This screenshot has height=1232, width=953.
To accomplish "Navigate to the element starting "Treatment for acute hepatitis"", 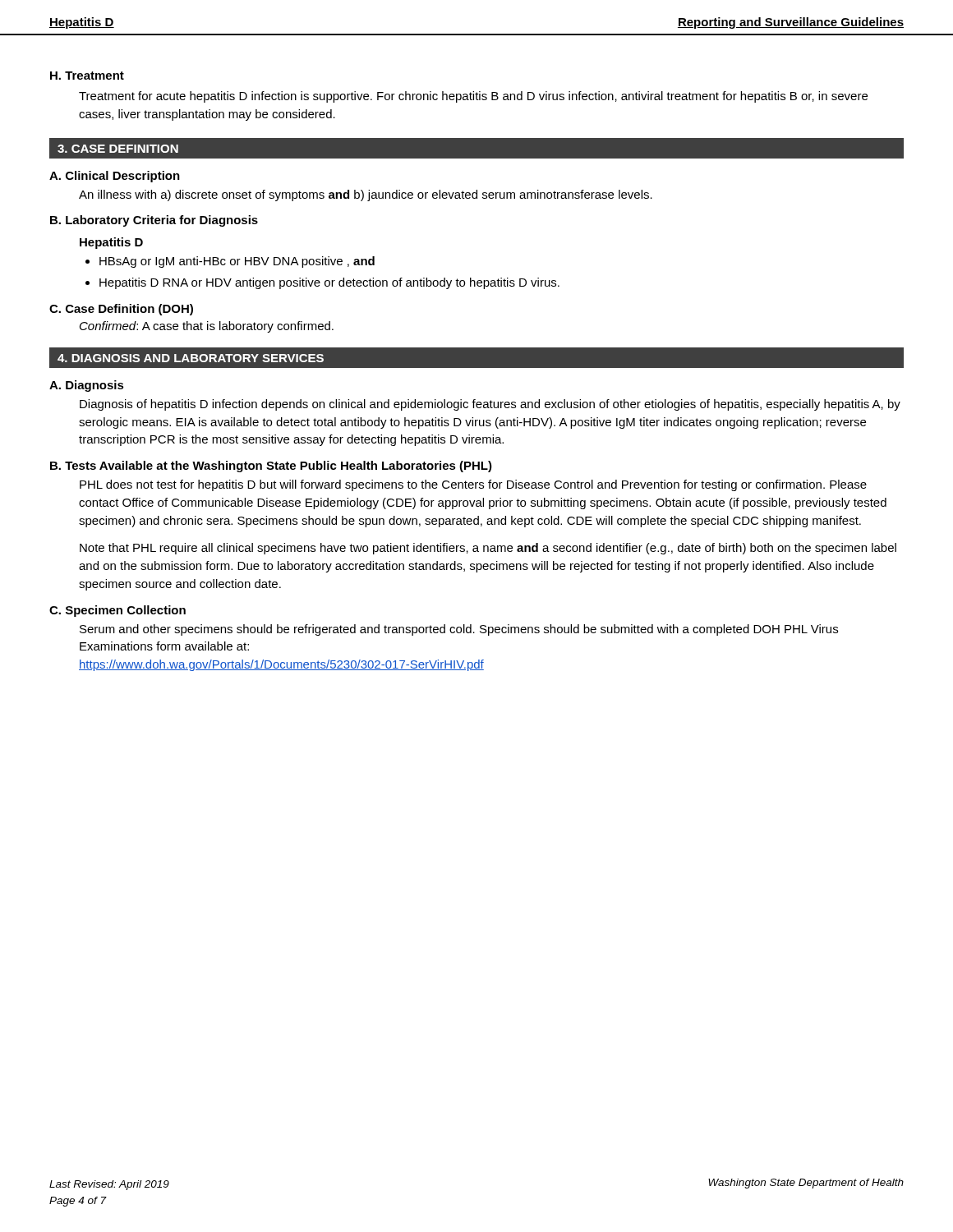I will pyautogui.click(x=474, y=105).
